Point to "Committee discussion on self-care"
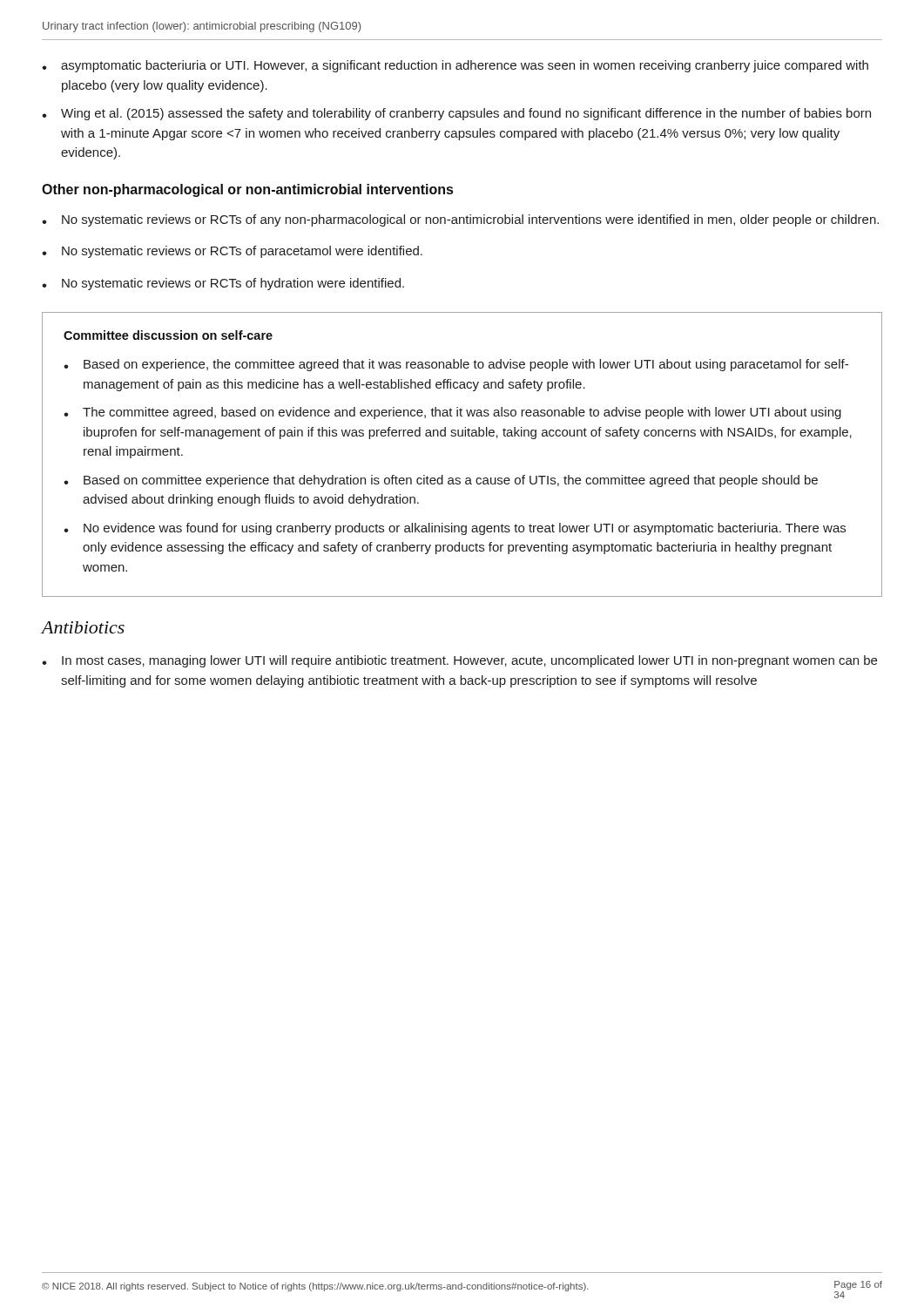This screenshot has width=924, height=1307. [168, 335]
